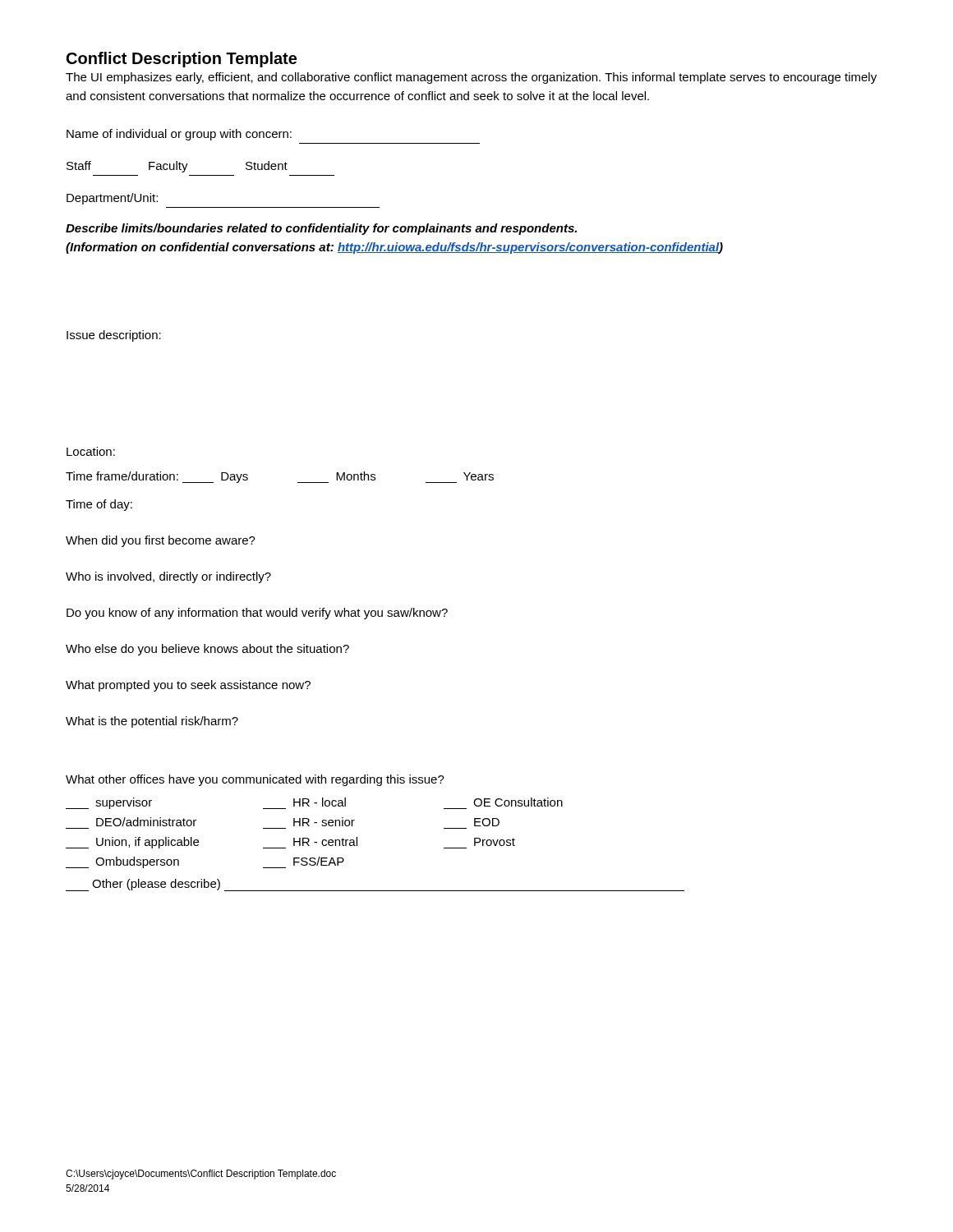This screenshot has height=1232, width=953.
Task: Point to the block beginning "What other offices have you communicated with regarding"
Action: point(255,779)
